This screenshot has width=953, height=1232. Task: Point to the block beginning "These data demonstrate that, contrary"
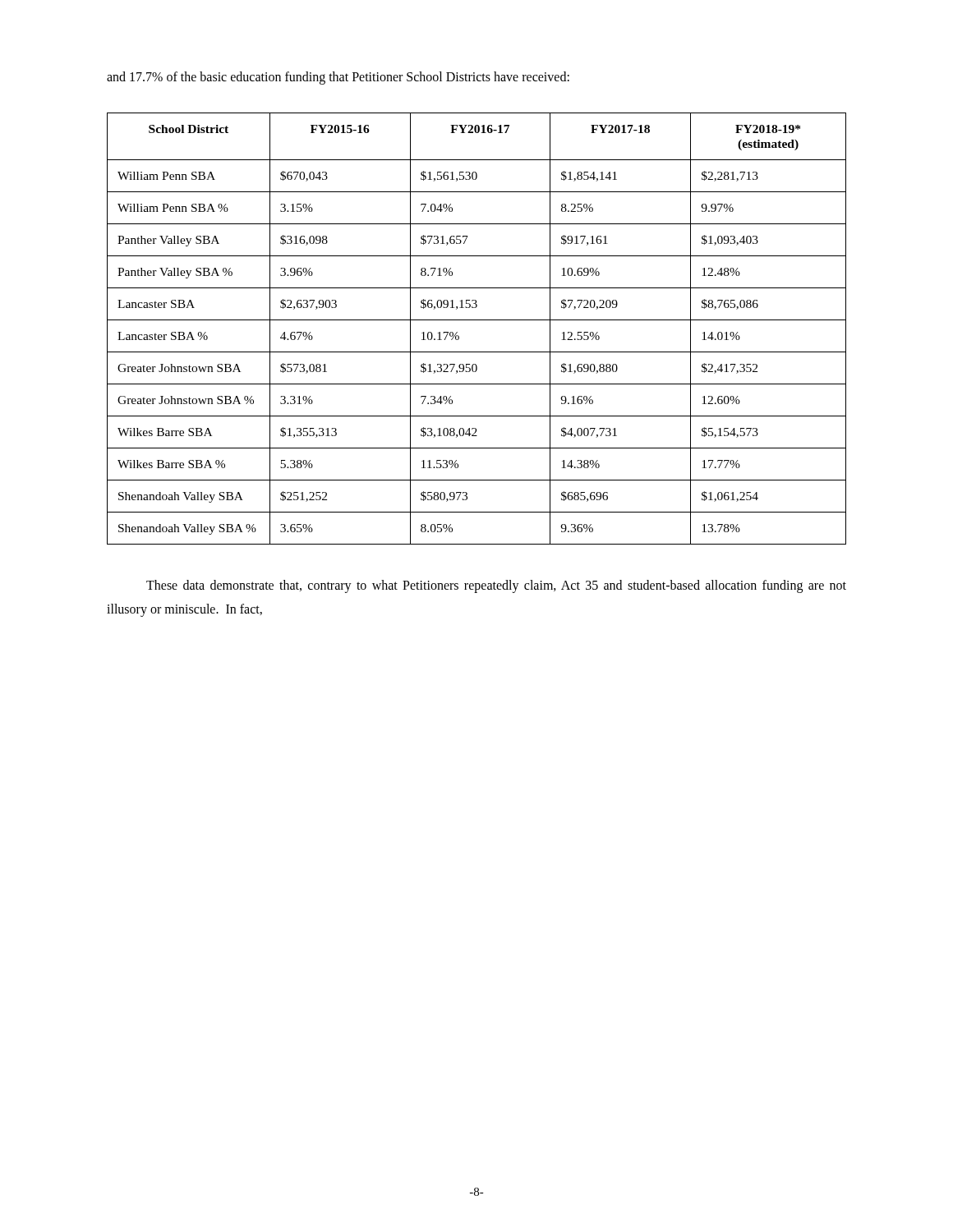[476, 597]
